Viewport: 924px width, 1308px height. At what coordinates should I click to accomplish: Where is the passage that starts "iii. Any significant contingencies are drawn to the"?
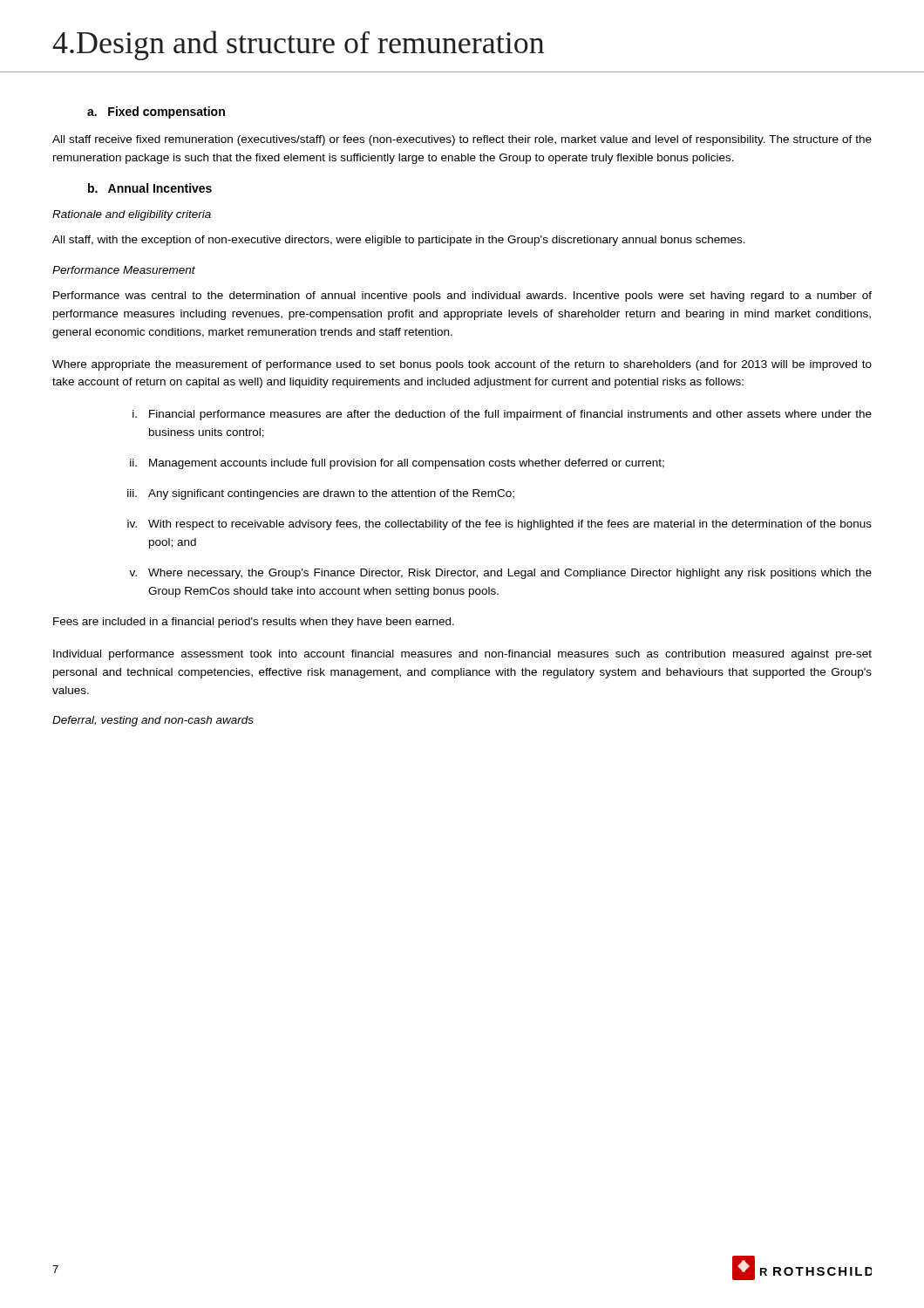488,494
